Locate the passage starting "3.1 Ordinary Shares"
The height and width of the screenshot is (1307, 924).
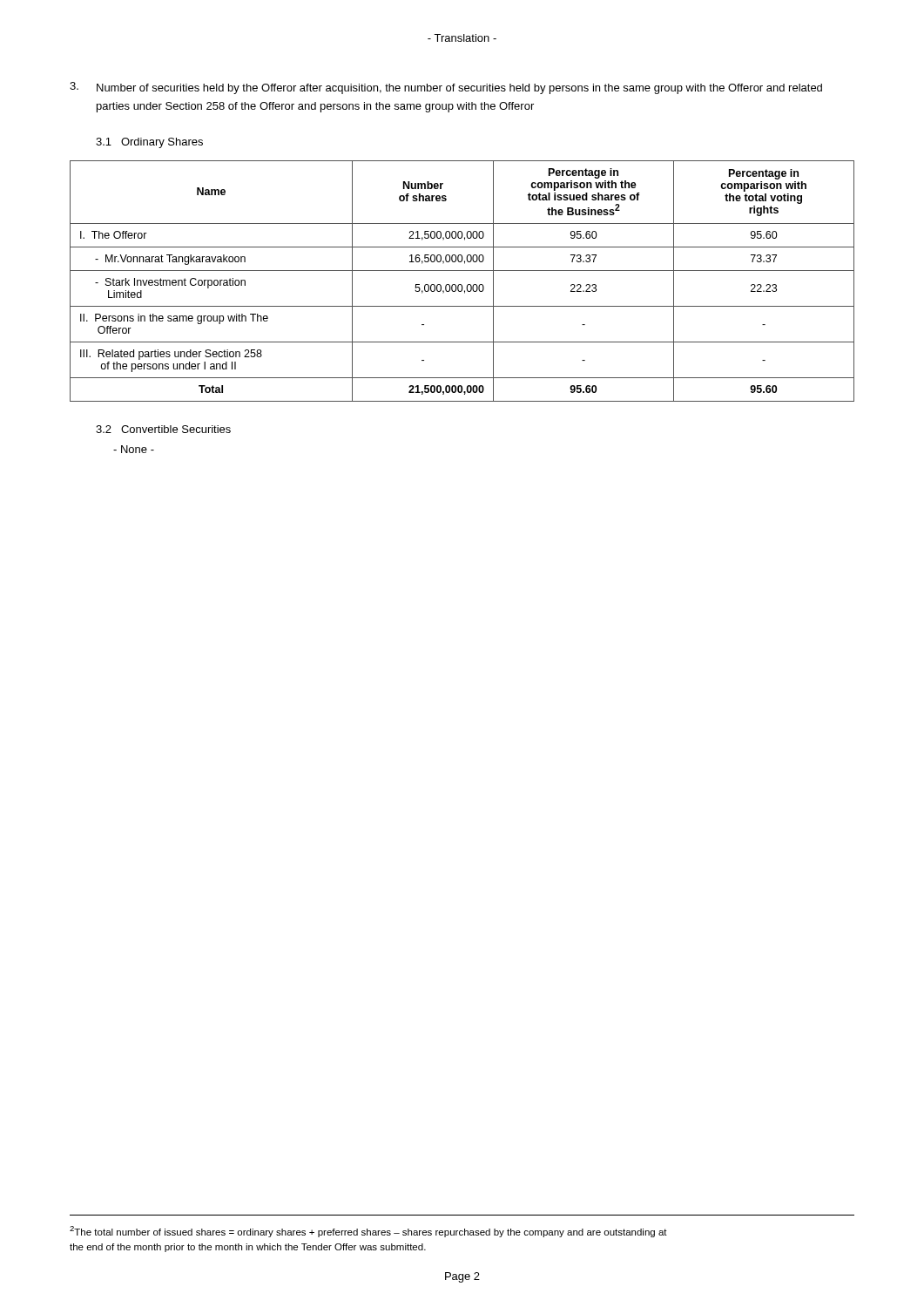tap(150, 141)
